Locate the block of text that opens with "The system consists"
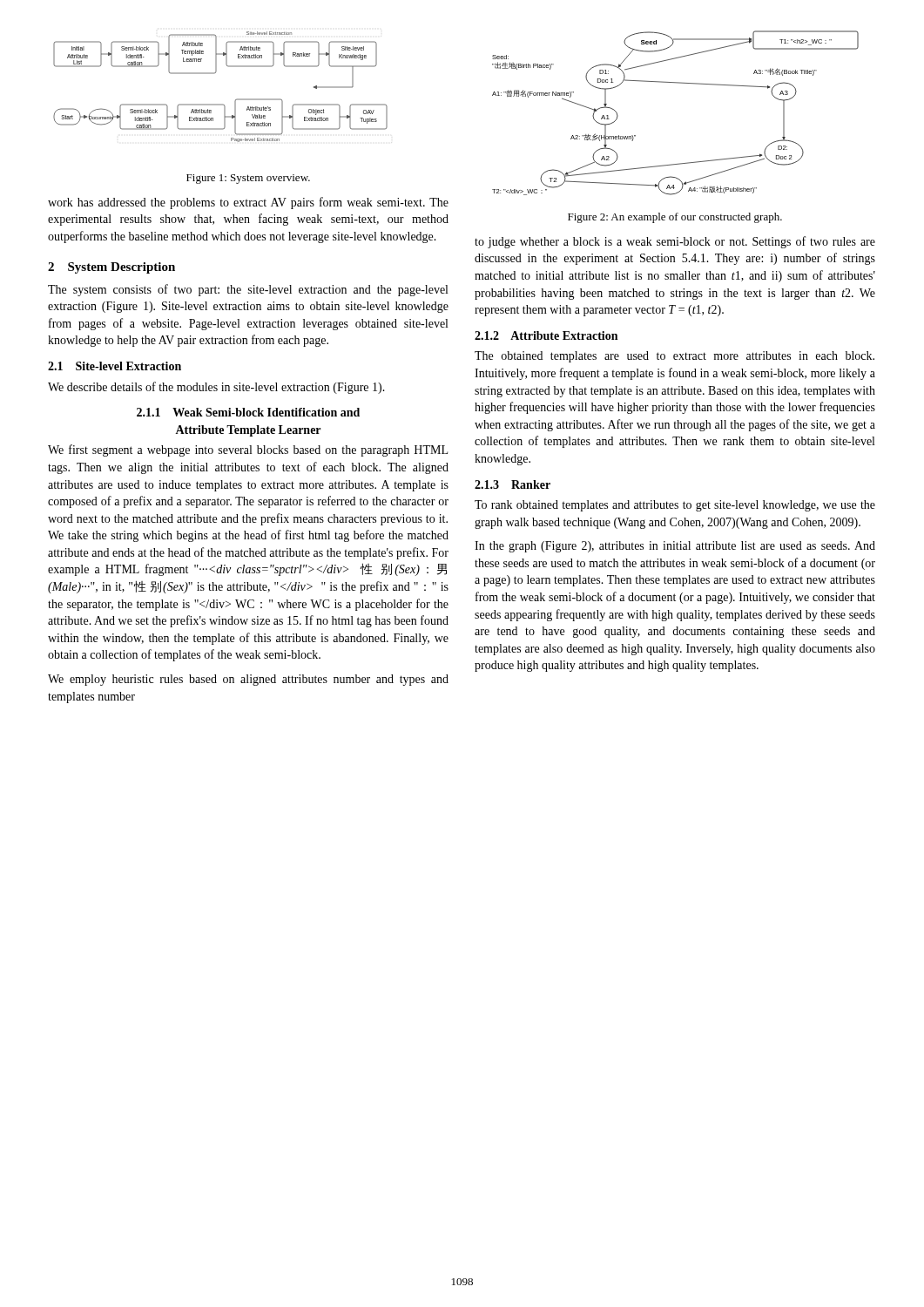This screenshot has width=924, height=1307. tap(248, 315)
